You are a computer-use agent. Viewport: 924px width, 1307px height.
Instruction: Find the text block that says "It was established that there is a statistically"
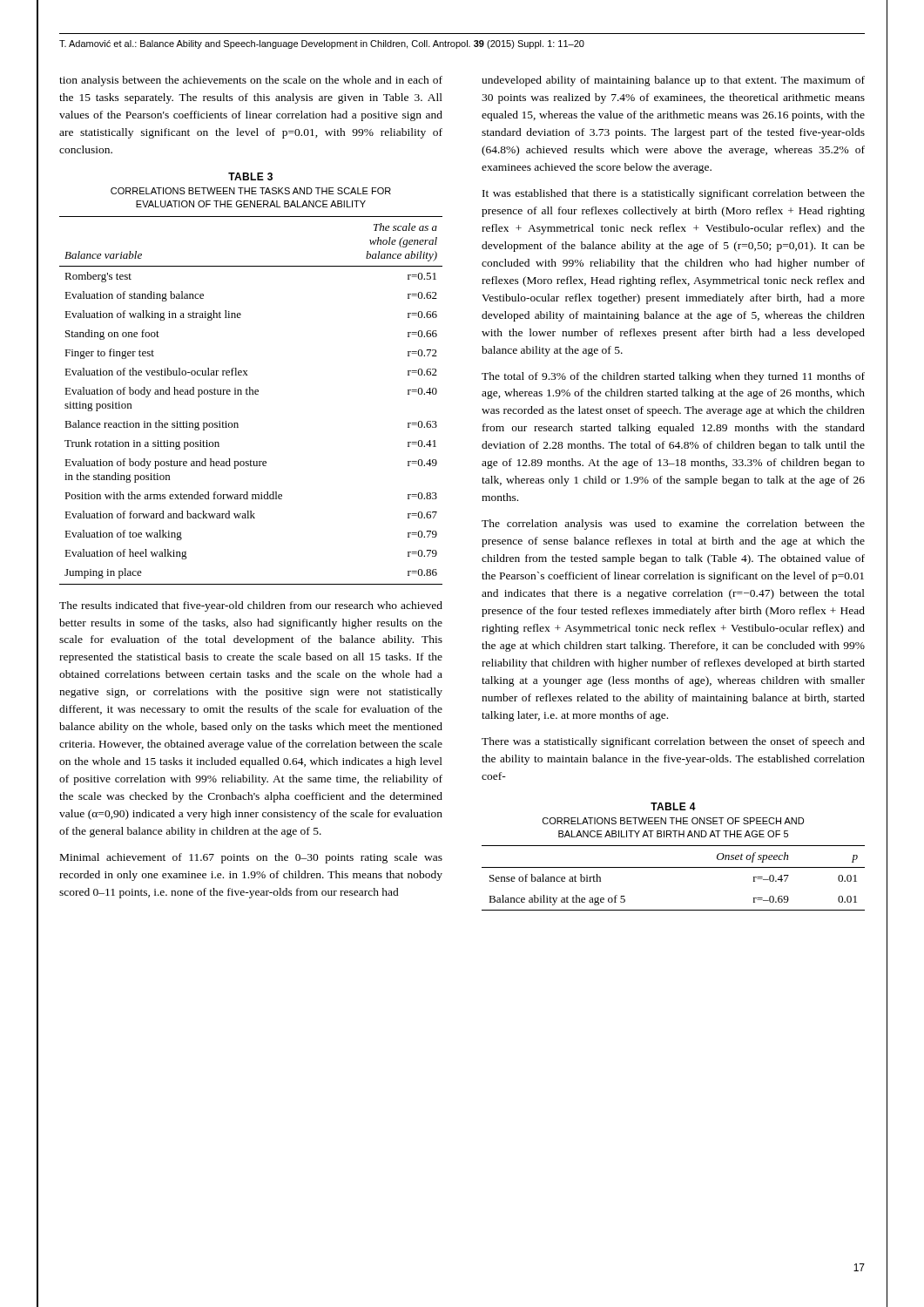(x=673, y=271)
